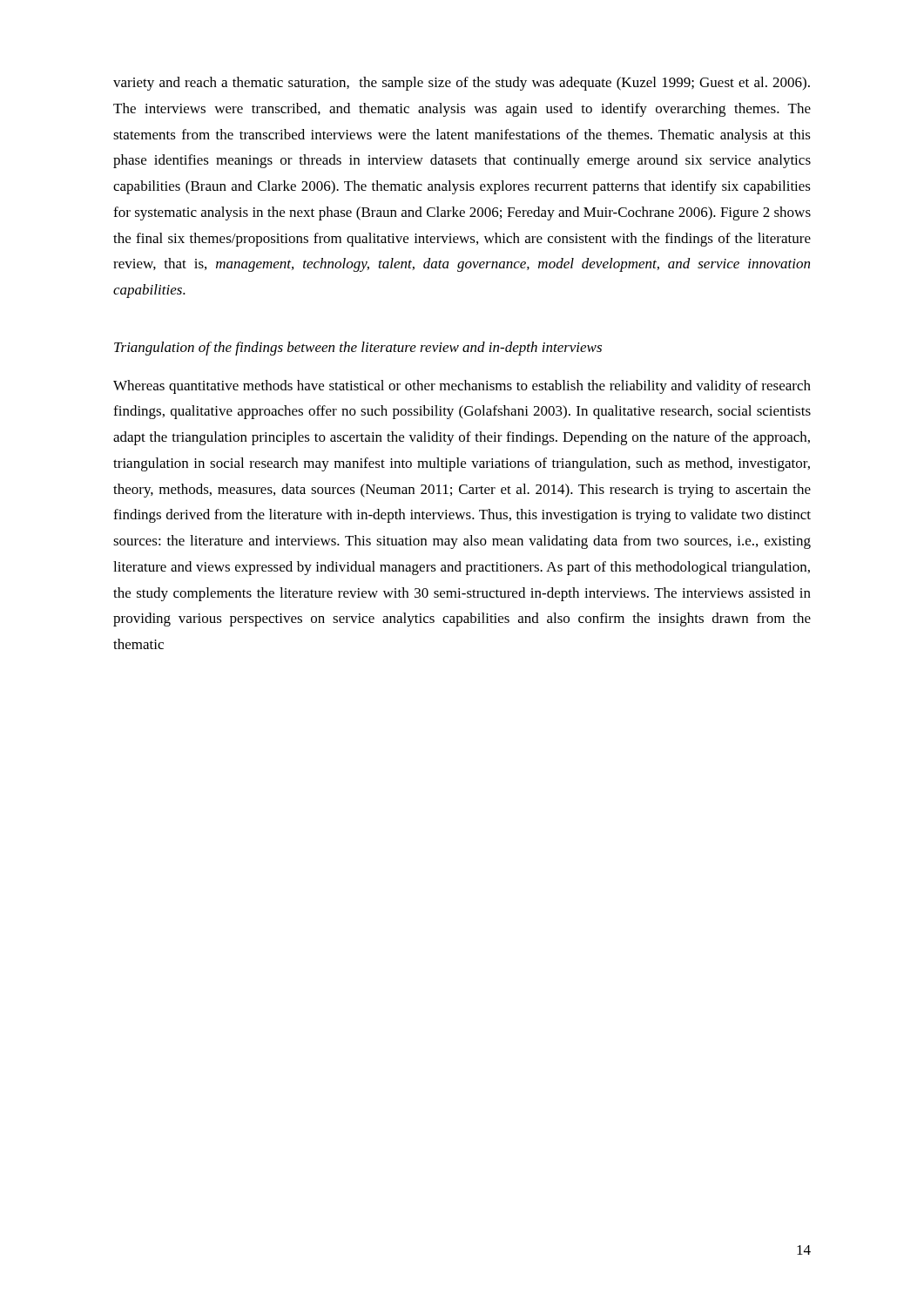The image size is (924, 1307).
Task: Point to the text block starting "variety and reach"
Action: coord(462,186)
